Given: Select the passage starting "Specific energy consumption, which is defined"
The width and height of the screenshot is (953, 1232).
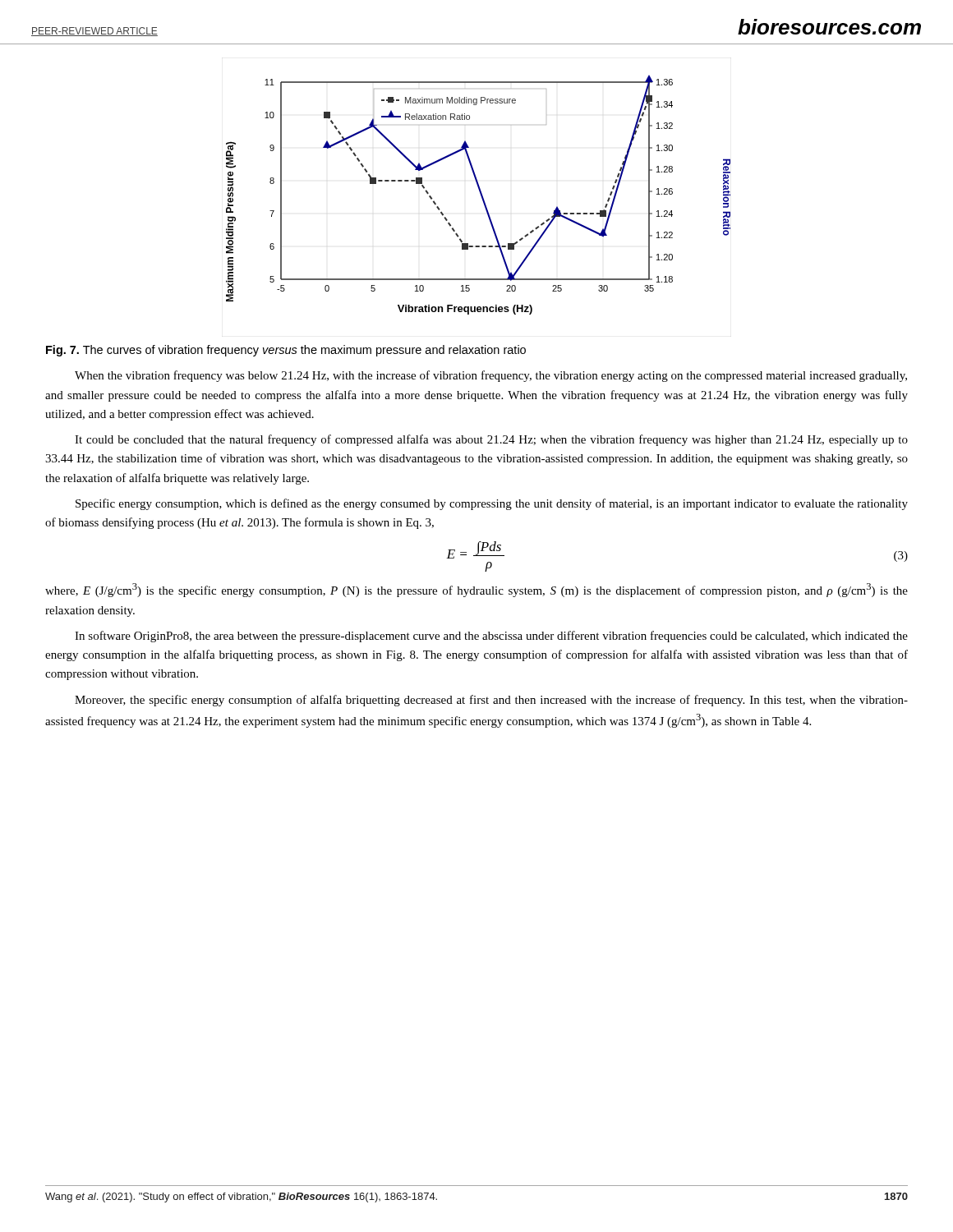Looking at the screenshot, I should pyautogui.click(x=476, y=513).
